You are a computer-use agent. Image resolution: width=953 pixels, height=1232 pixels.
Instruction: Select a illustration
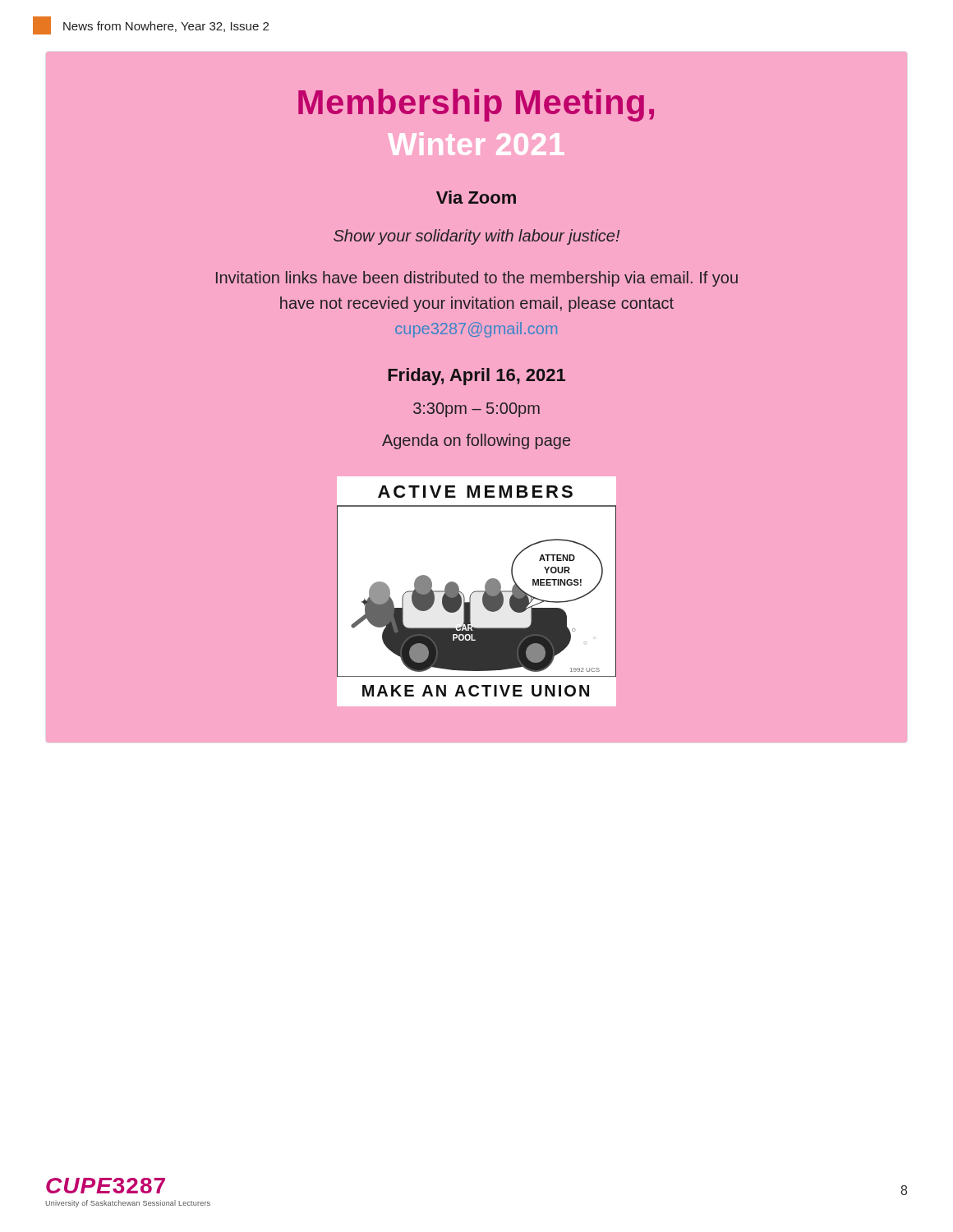click(476, 591)
